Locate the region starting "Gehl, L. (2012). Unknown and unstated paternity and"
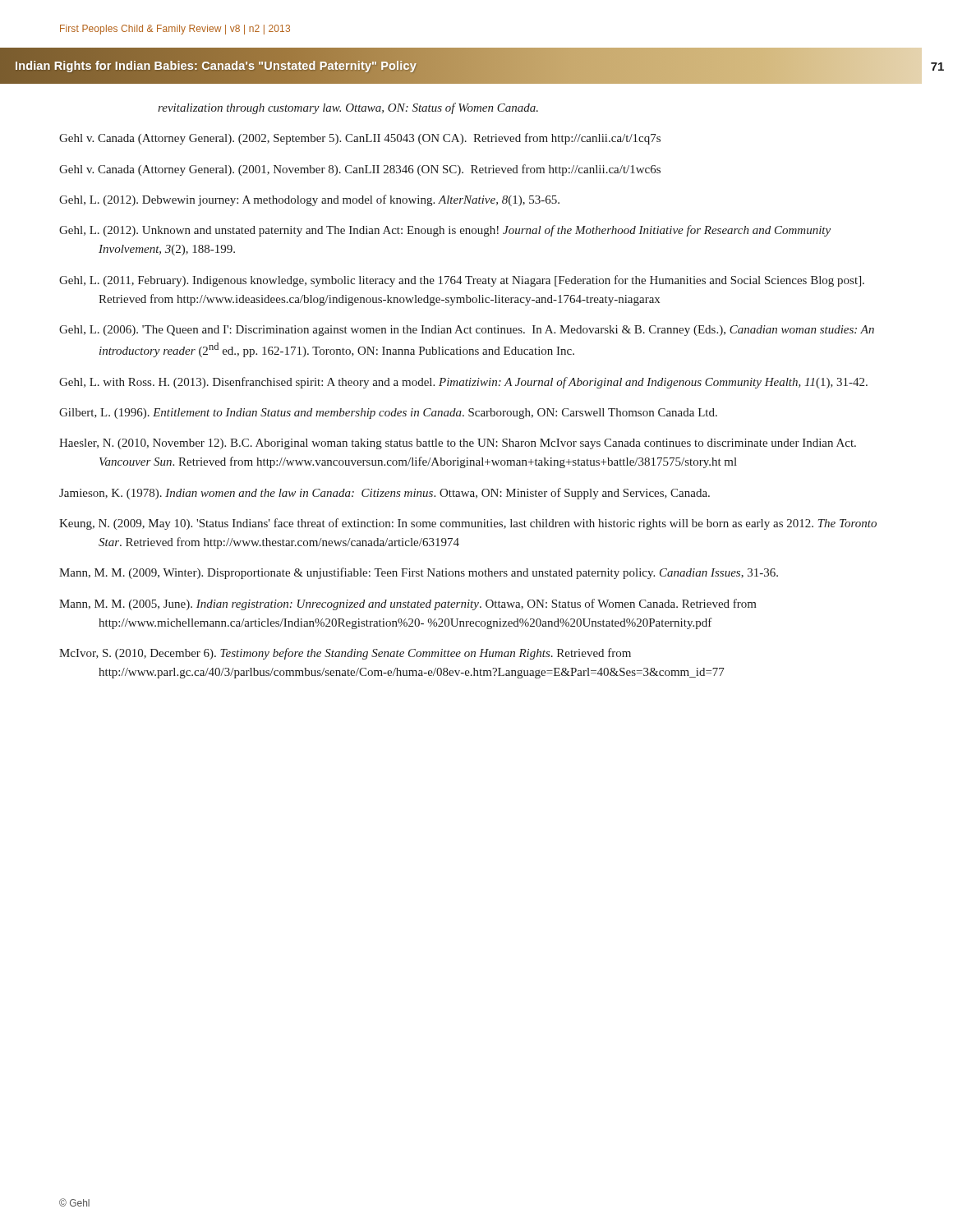 445,240
